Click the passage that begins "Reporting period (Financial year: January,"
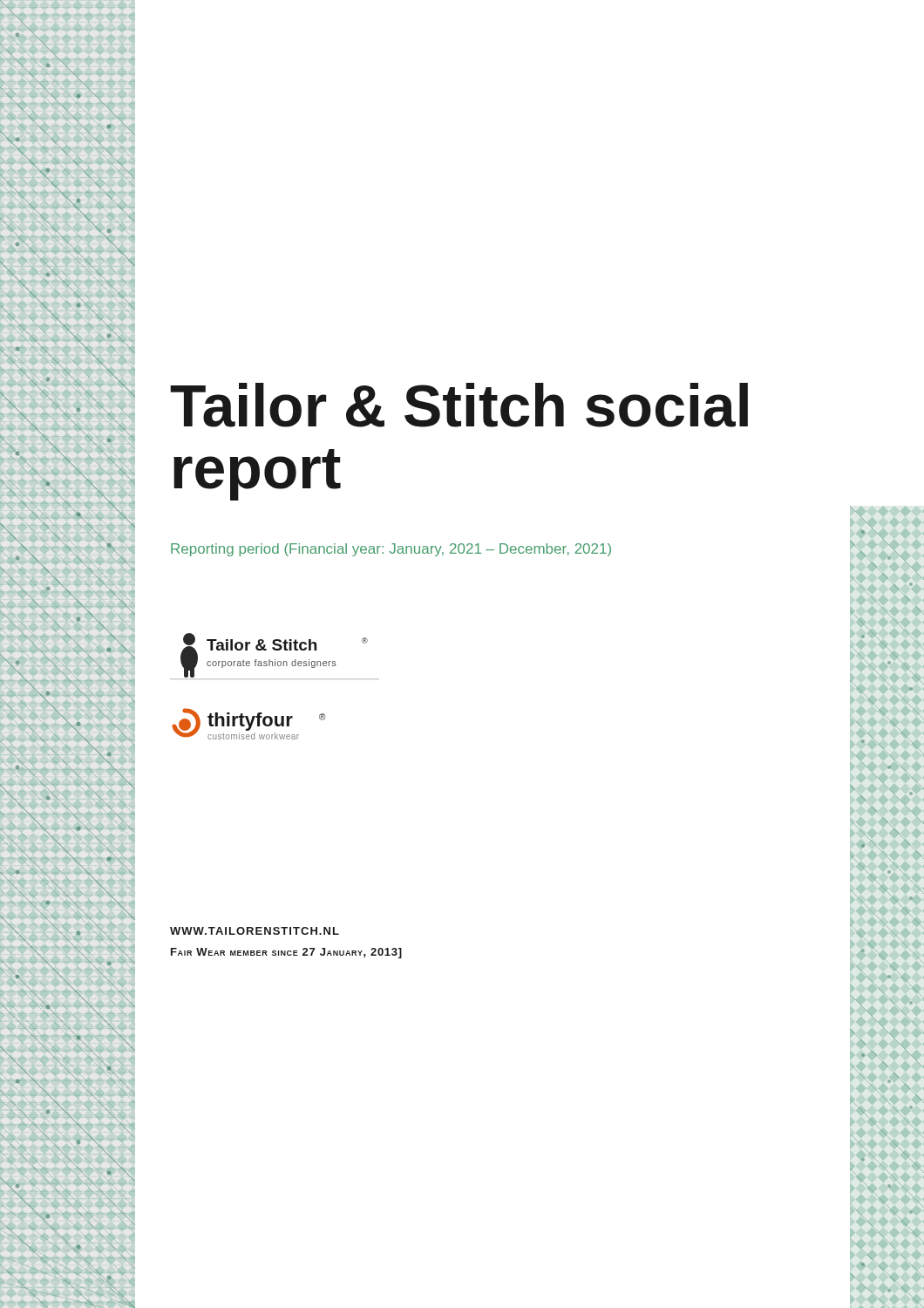924x1308 pixels. [x=391, y=549]
